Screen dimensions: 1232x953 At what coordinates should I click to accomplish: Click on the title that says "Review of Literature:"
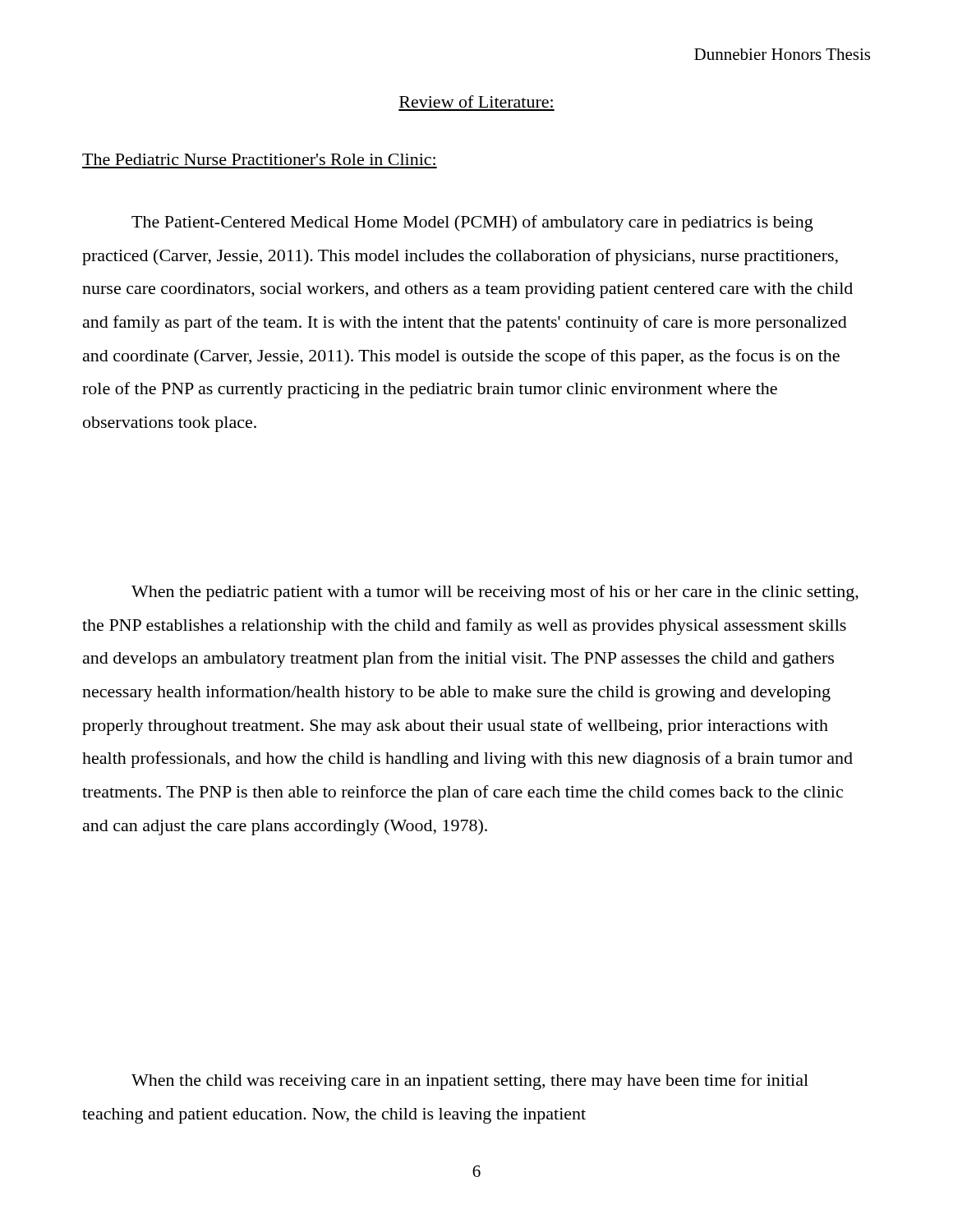click(x=476, y=101)
